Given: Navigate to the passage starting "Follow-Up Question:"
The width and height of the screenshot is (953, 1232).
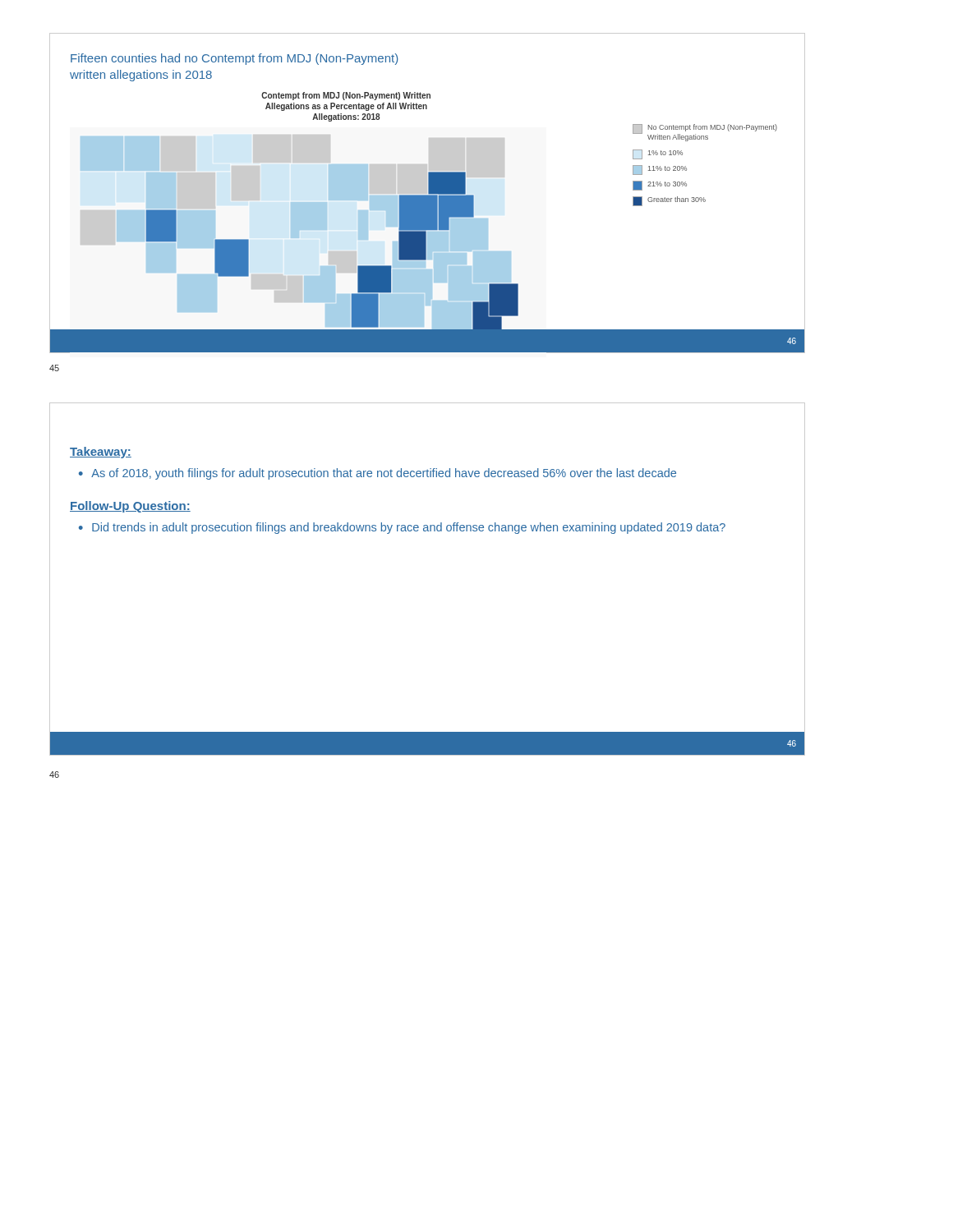Looking at the screenshot, I should tap(130, 505).
